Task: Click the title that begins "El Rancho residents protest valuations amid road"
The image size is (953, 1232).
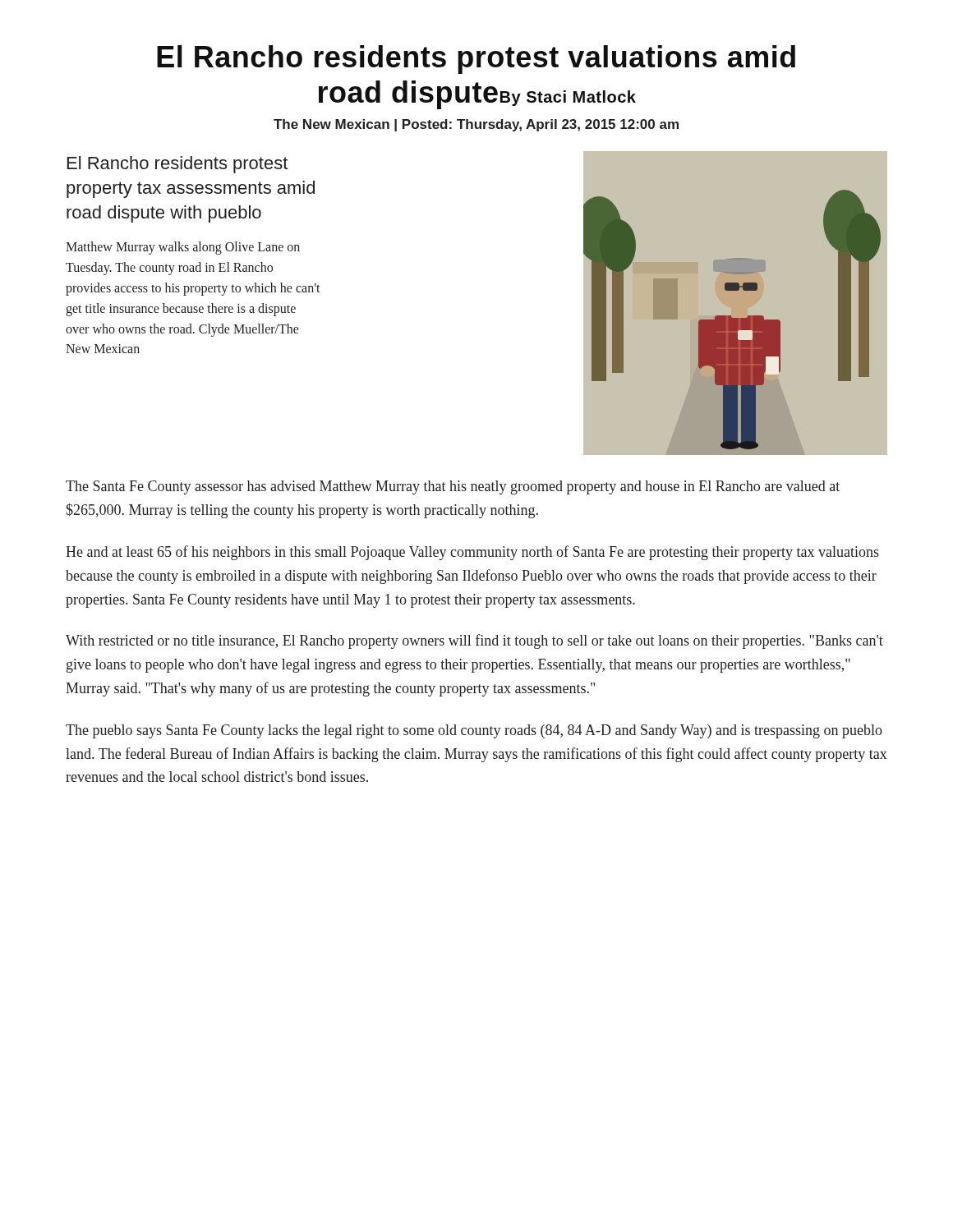Action: tap(476, 75)
